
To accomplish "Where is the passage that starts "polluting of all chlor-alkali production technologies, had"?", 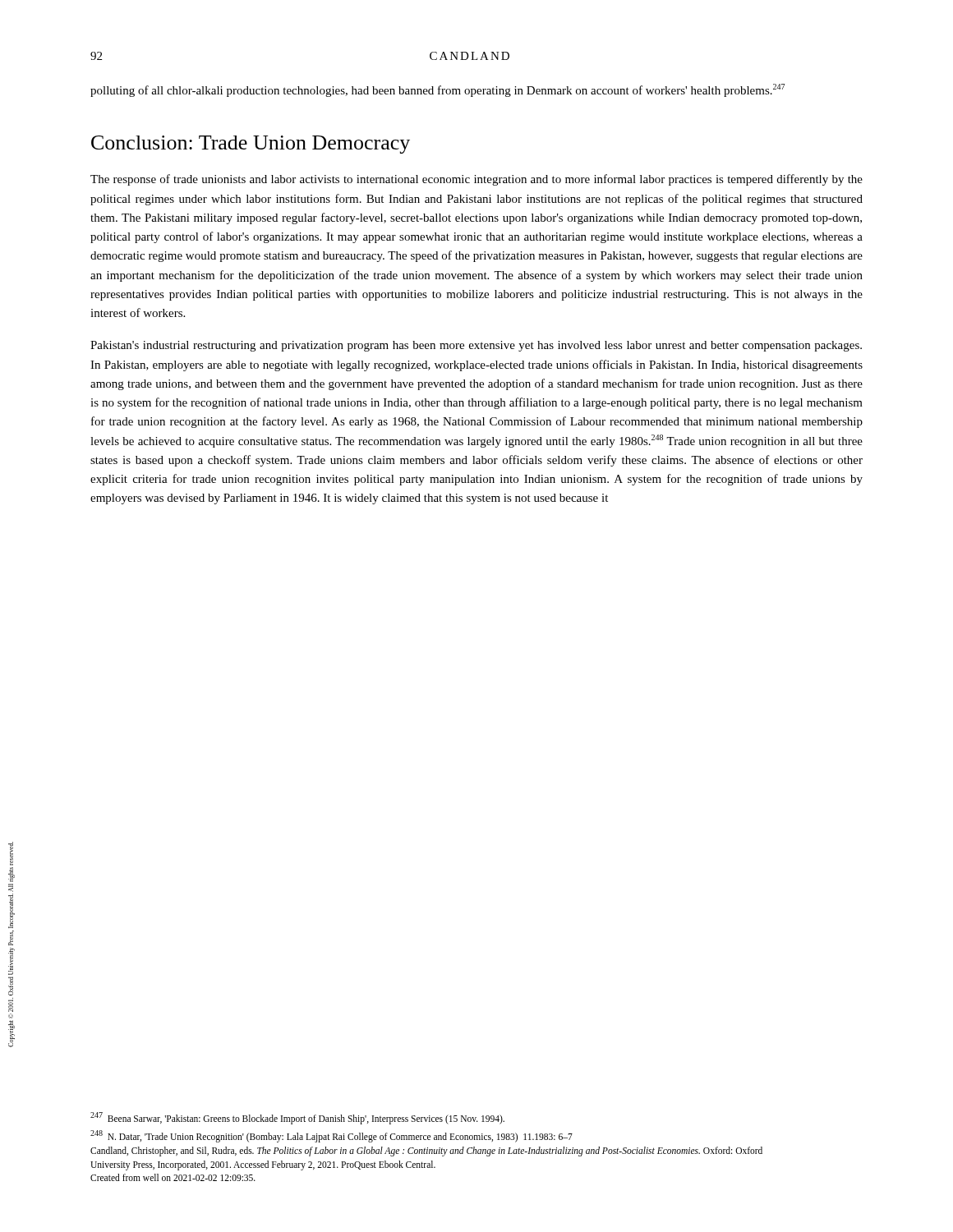I will coord(438,90).
